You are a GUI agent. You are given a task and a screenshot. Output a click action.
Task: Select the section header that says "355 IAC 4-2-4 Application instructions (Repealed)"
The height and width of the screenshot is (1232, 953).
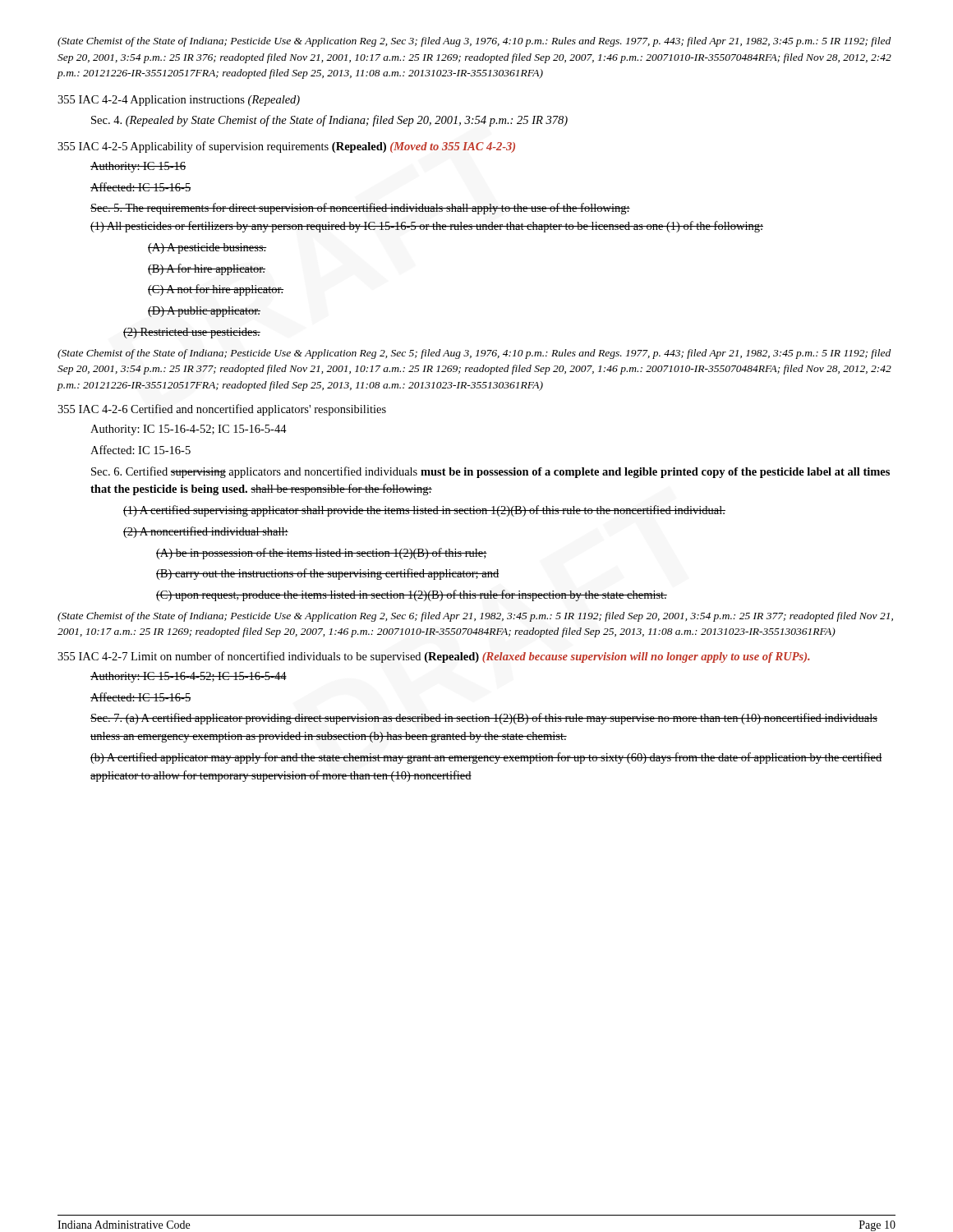point(179,101)
